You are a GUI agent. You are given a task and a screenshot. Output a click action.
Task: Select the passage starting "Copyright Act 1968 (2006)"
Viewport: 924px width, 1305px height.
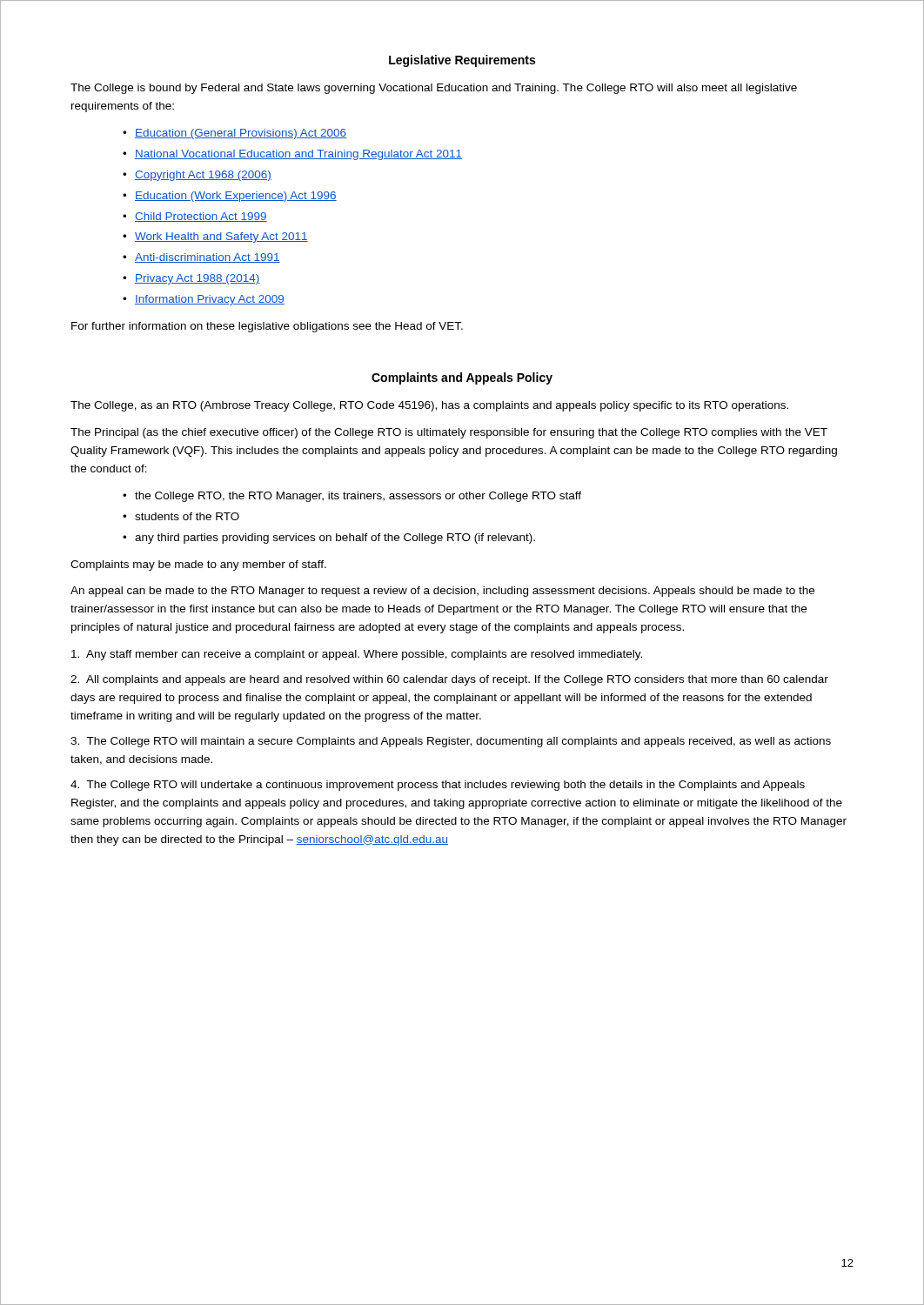(x=203, y=174)
